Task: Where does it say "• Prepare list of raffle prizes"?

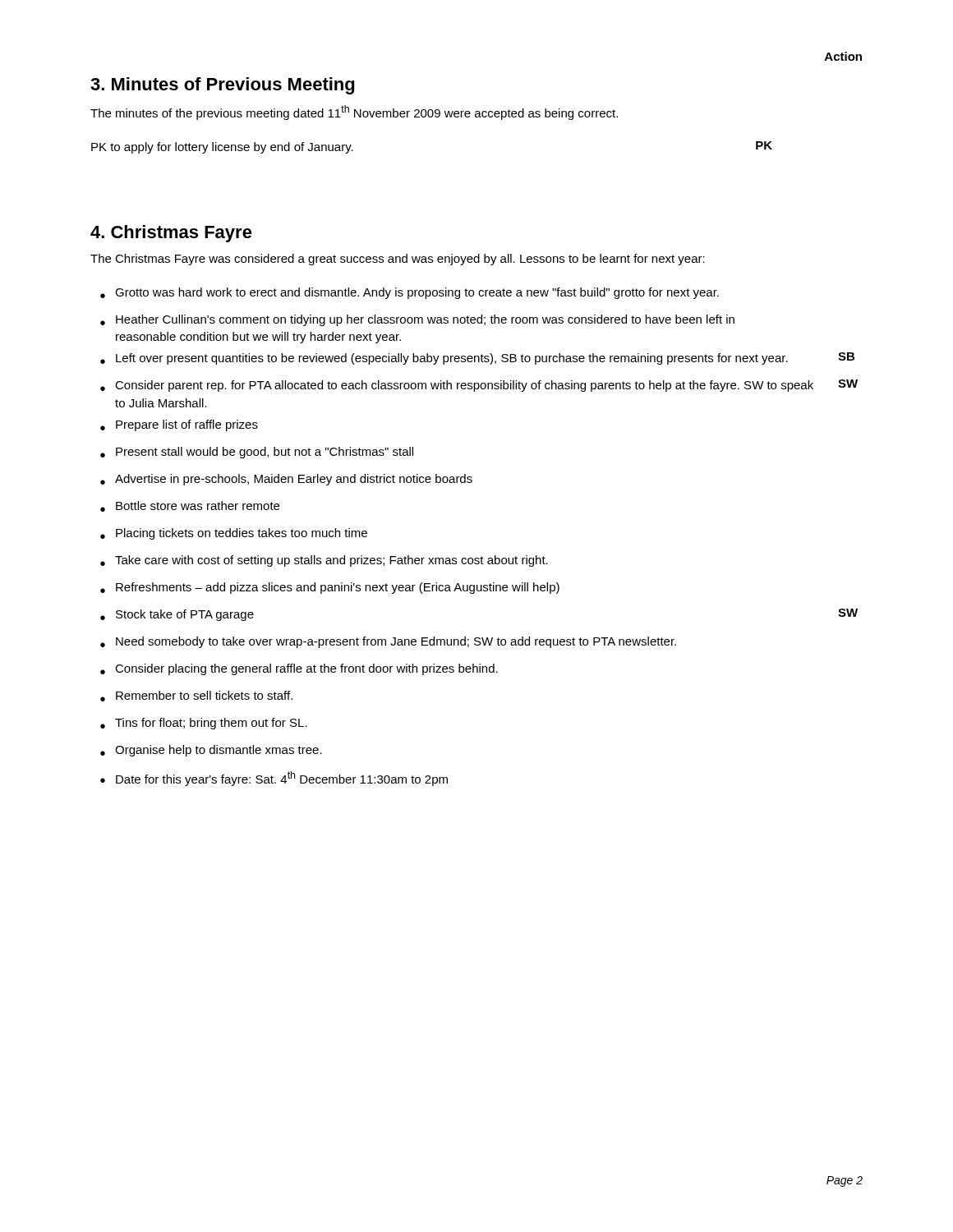Action: 179,425
